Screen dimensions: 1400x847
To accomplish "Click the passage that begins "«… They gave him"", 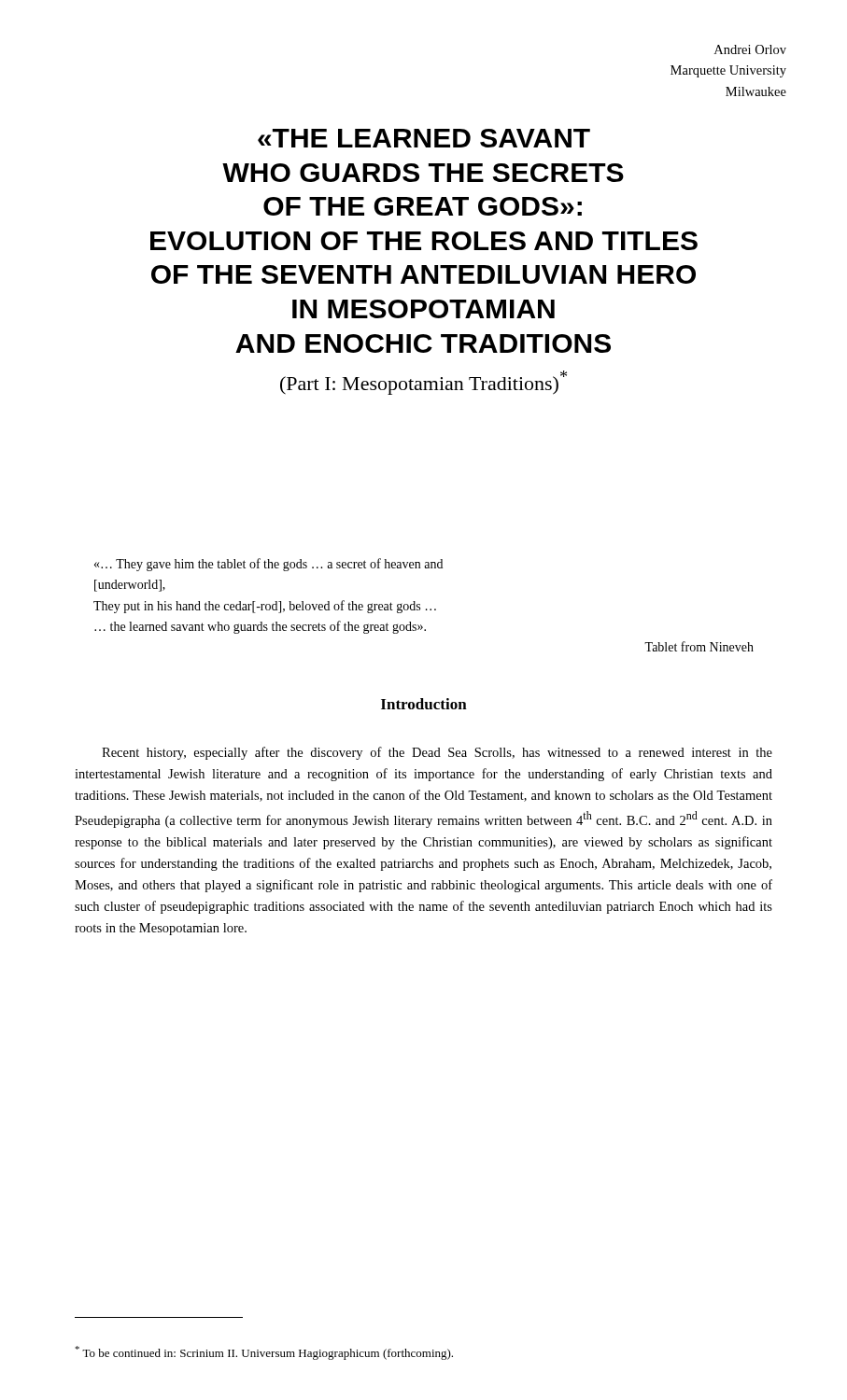I will (x=424, y=606).
